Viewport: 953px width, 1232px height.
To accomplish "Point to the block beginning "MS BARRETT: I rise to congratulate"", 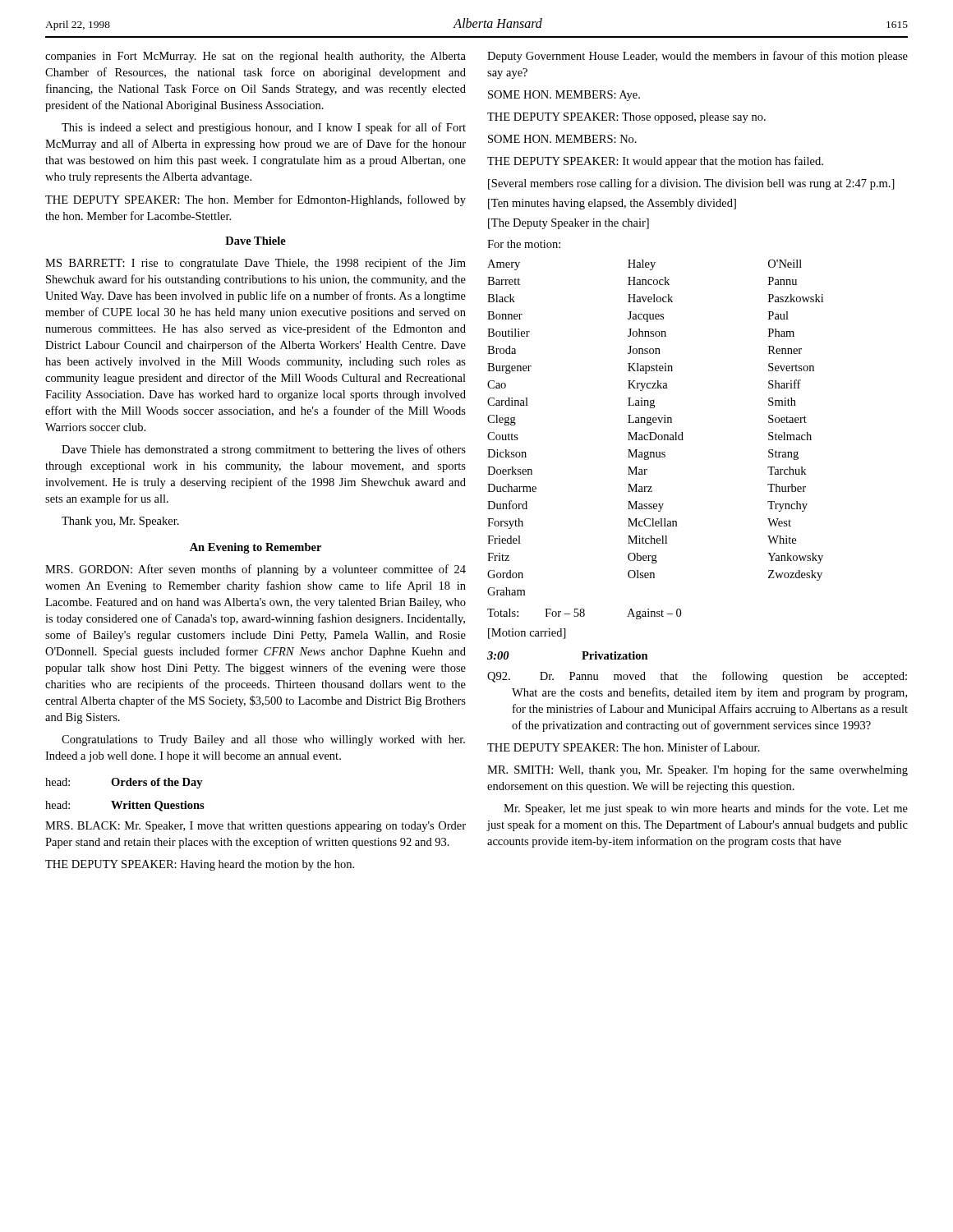I will click(255, 345).
